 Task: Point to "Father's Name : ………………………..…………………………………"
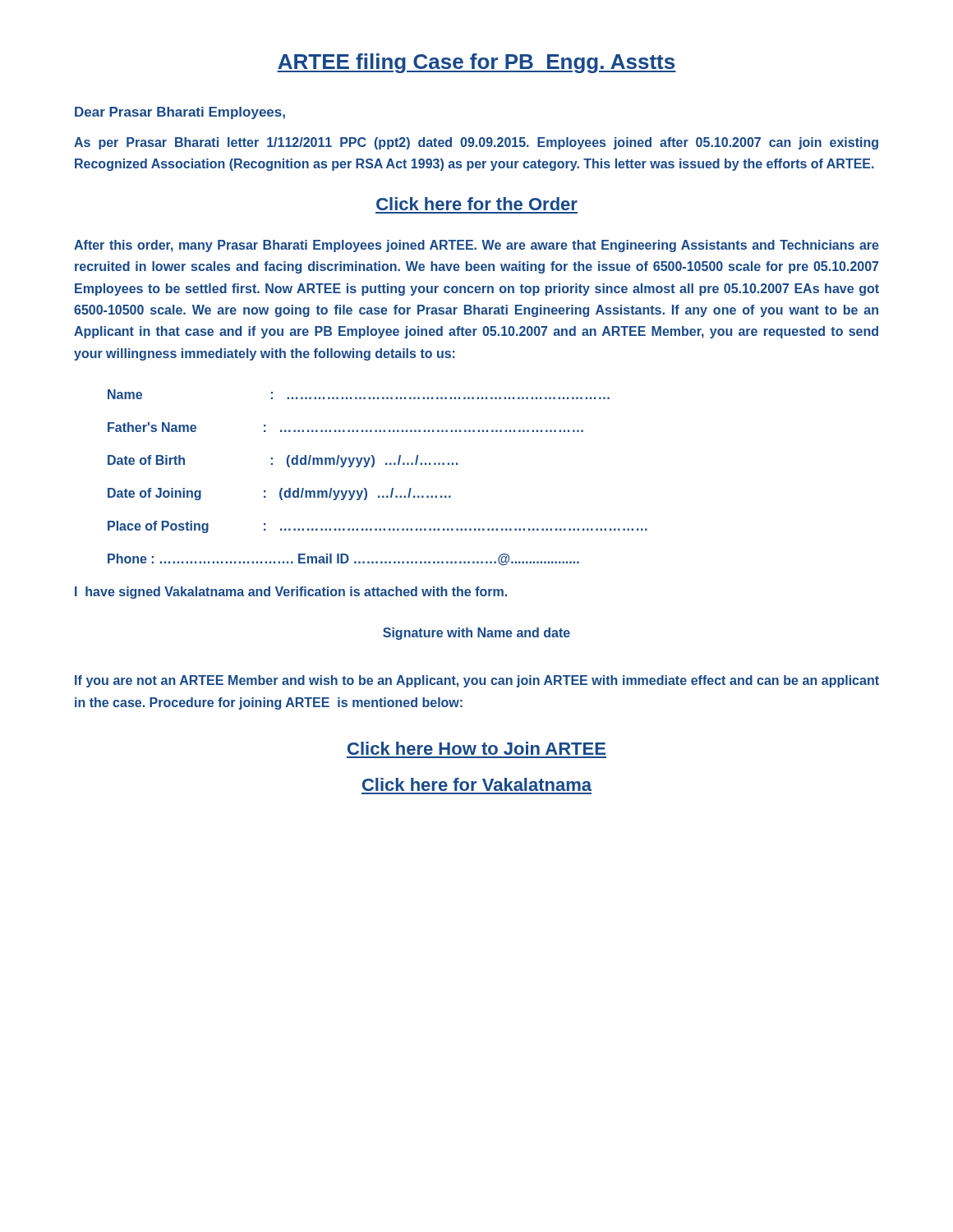point(346,428)
